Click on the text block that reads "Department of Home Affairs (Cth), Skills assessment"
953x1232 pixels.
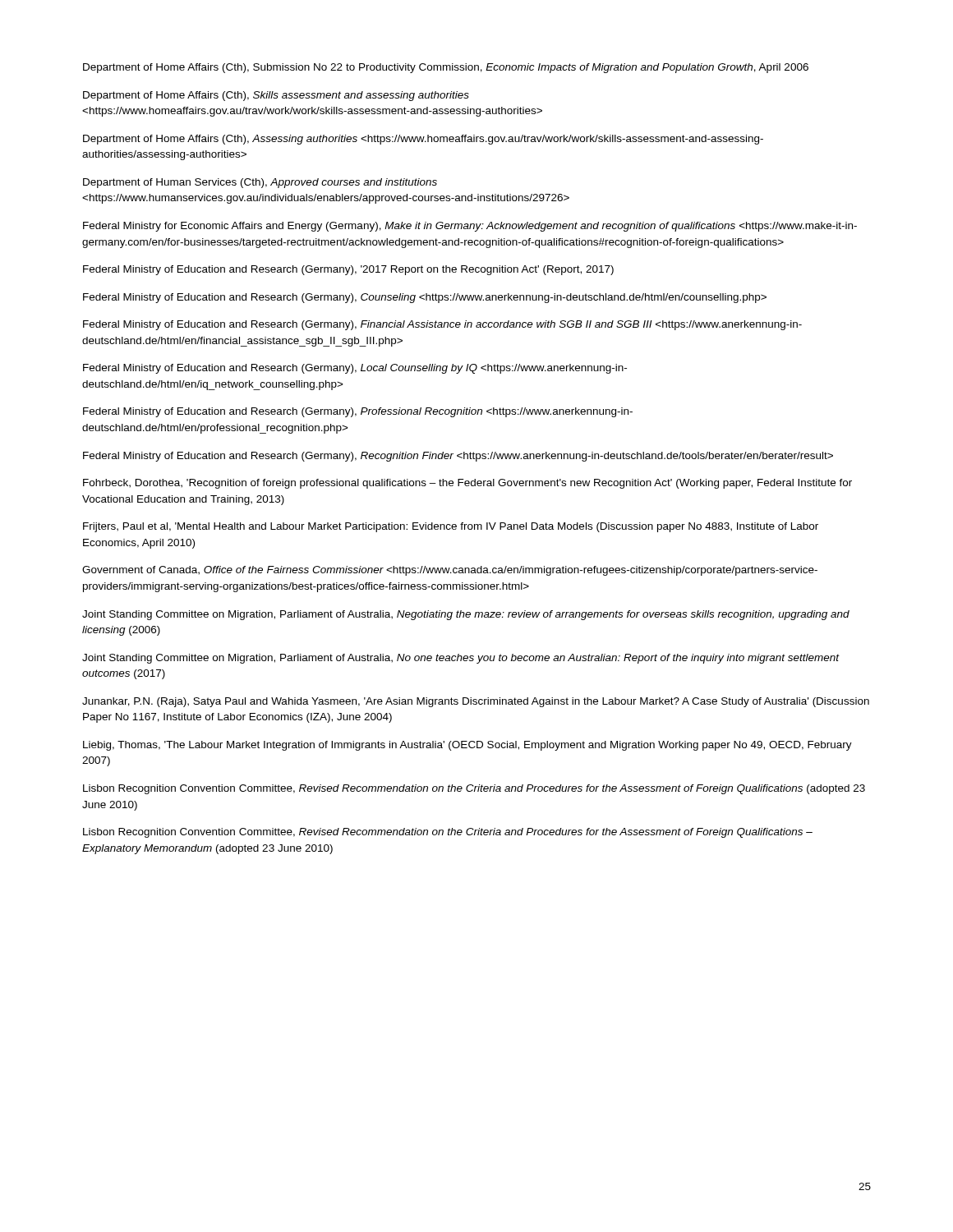tap(312, 103)
